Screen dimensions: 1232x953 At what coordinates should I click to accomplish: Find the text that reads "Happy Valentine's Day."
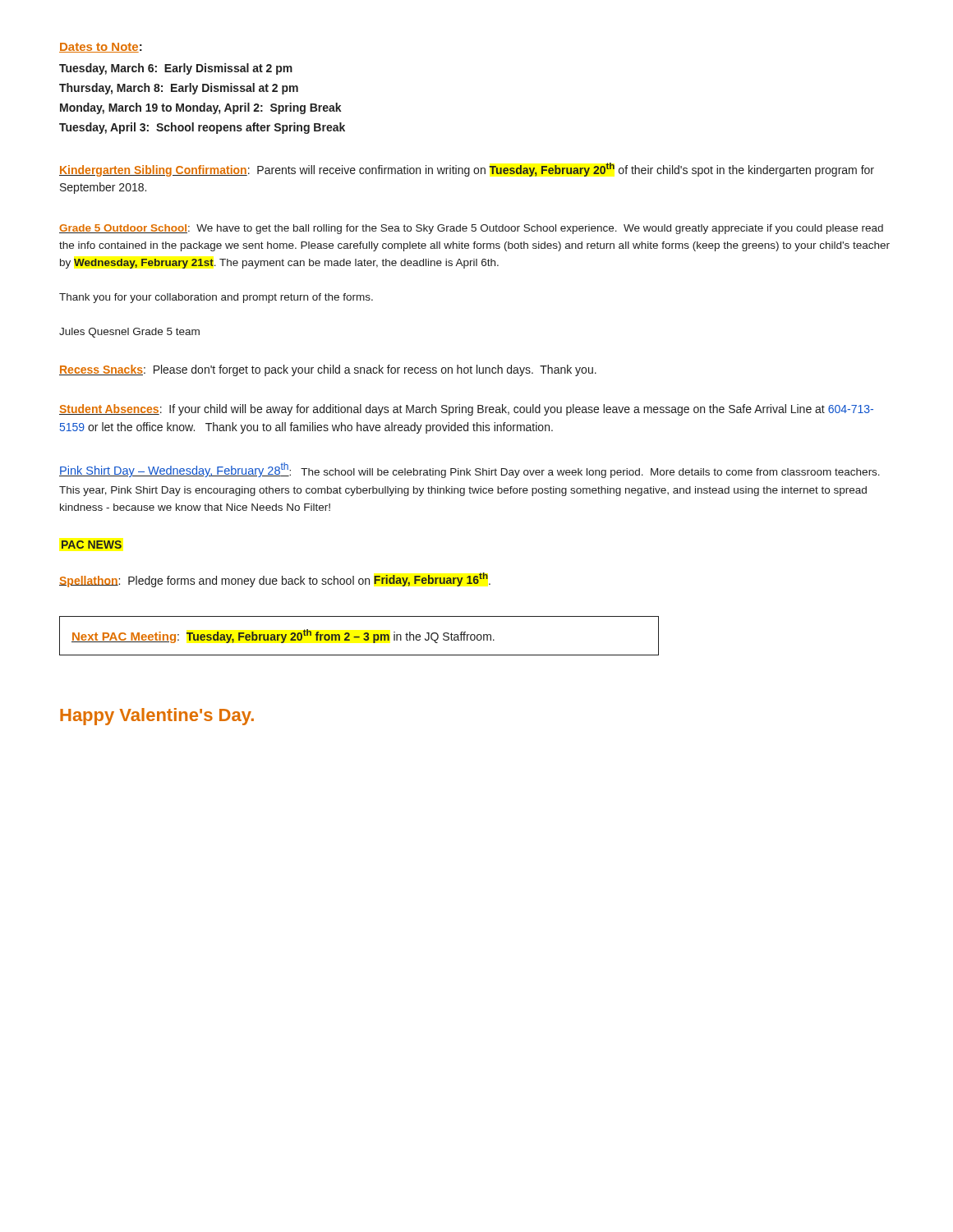157,715
